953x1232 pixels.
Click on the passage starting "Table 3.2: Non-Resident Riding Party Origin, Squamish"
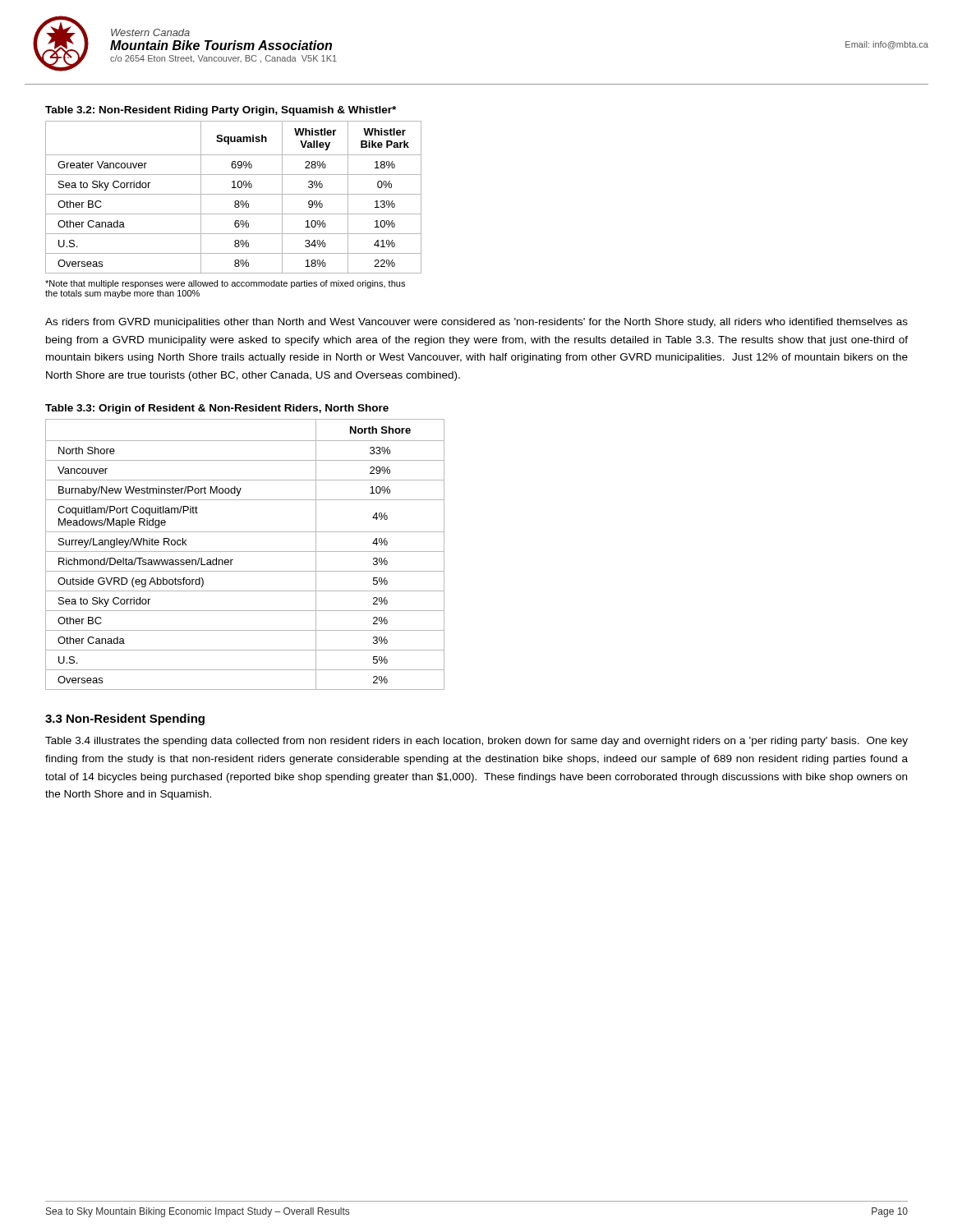tap(221, 110)
